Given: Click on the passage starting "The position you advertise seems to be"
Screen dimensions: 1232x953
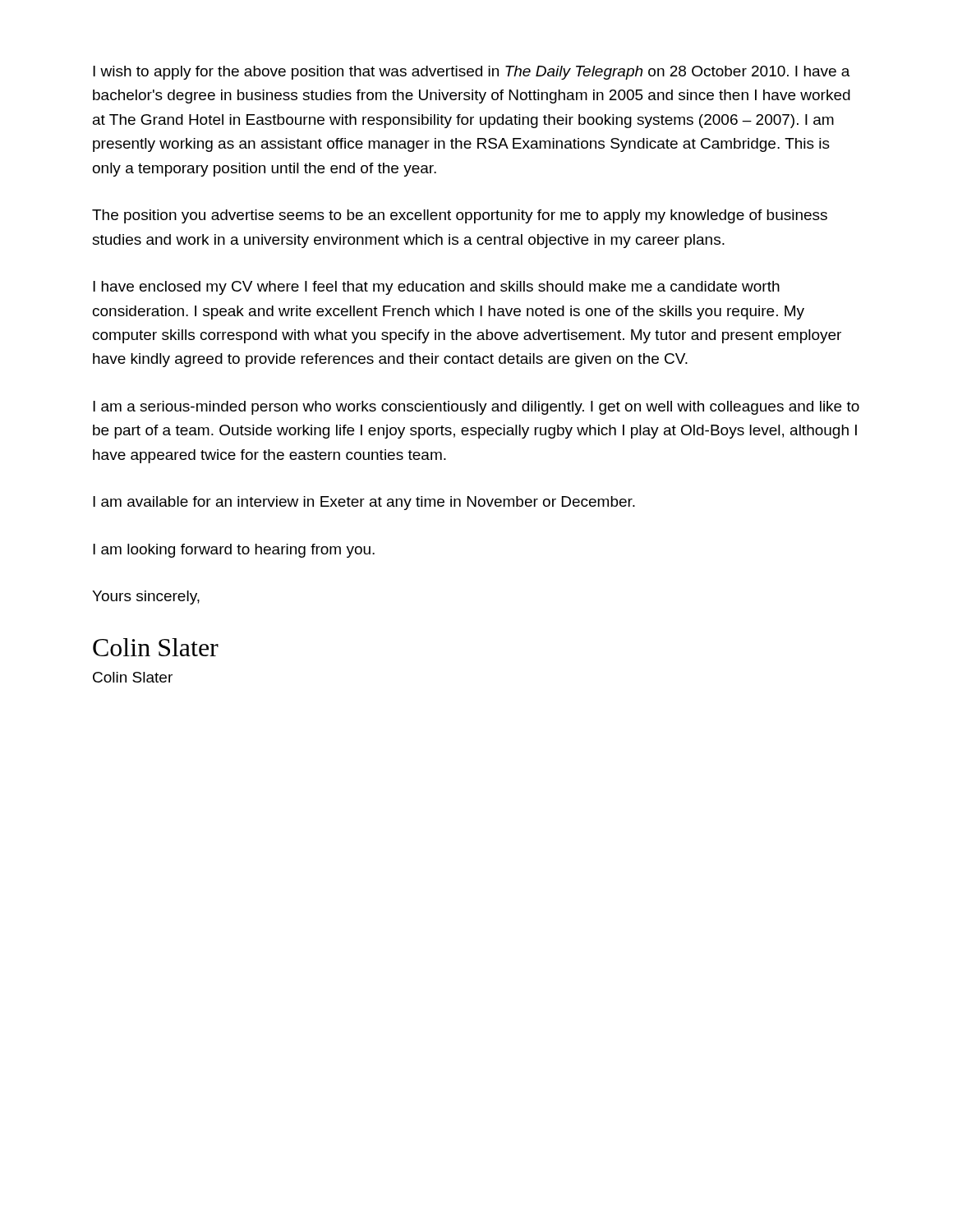Looking at the screenshot, I should click(460, 227).
